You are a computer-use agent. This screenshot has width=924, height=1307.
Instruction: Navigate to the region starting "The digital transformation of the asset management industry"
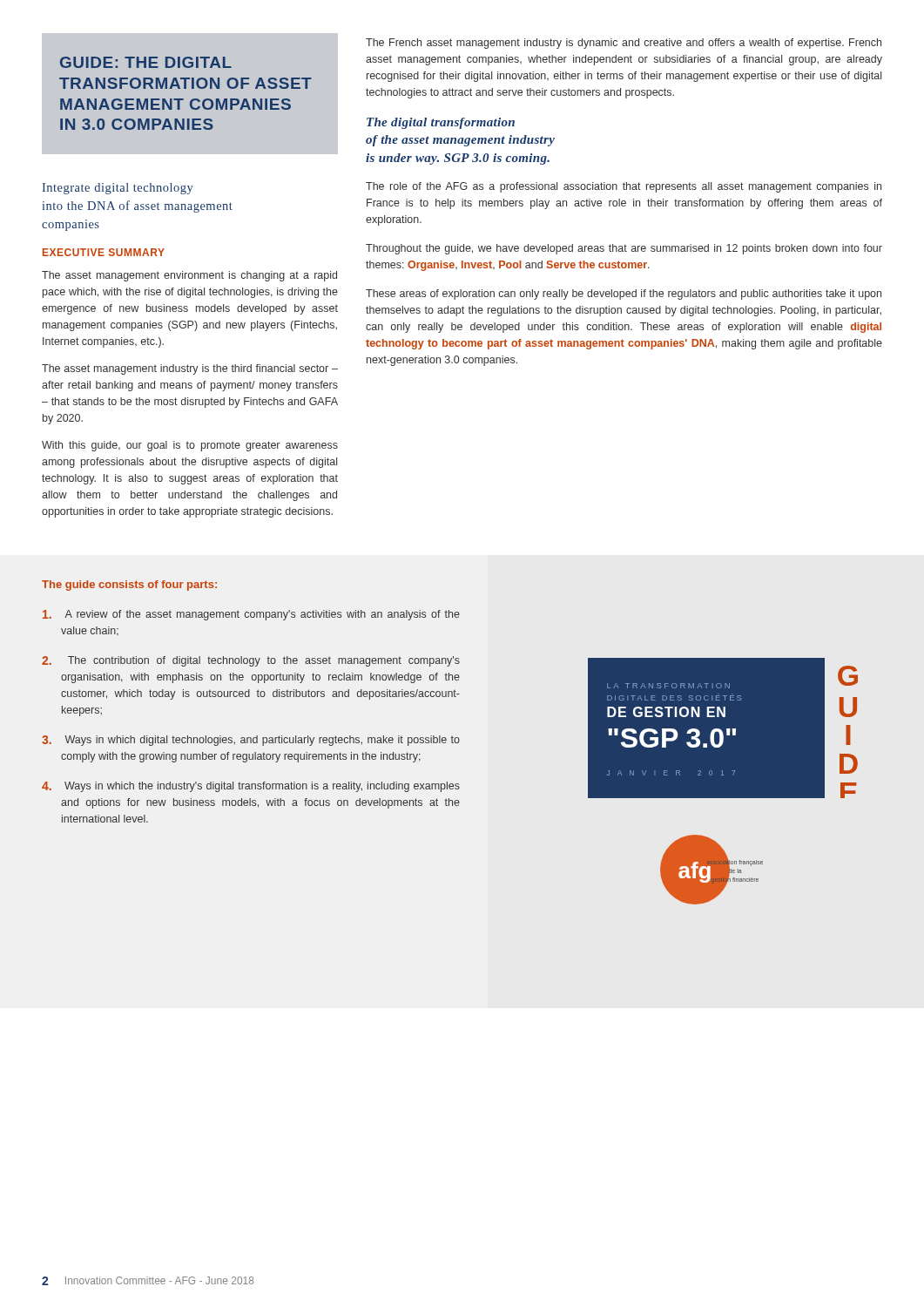[460, 140]
